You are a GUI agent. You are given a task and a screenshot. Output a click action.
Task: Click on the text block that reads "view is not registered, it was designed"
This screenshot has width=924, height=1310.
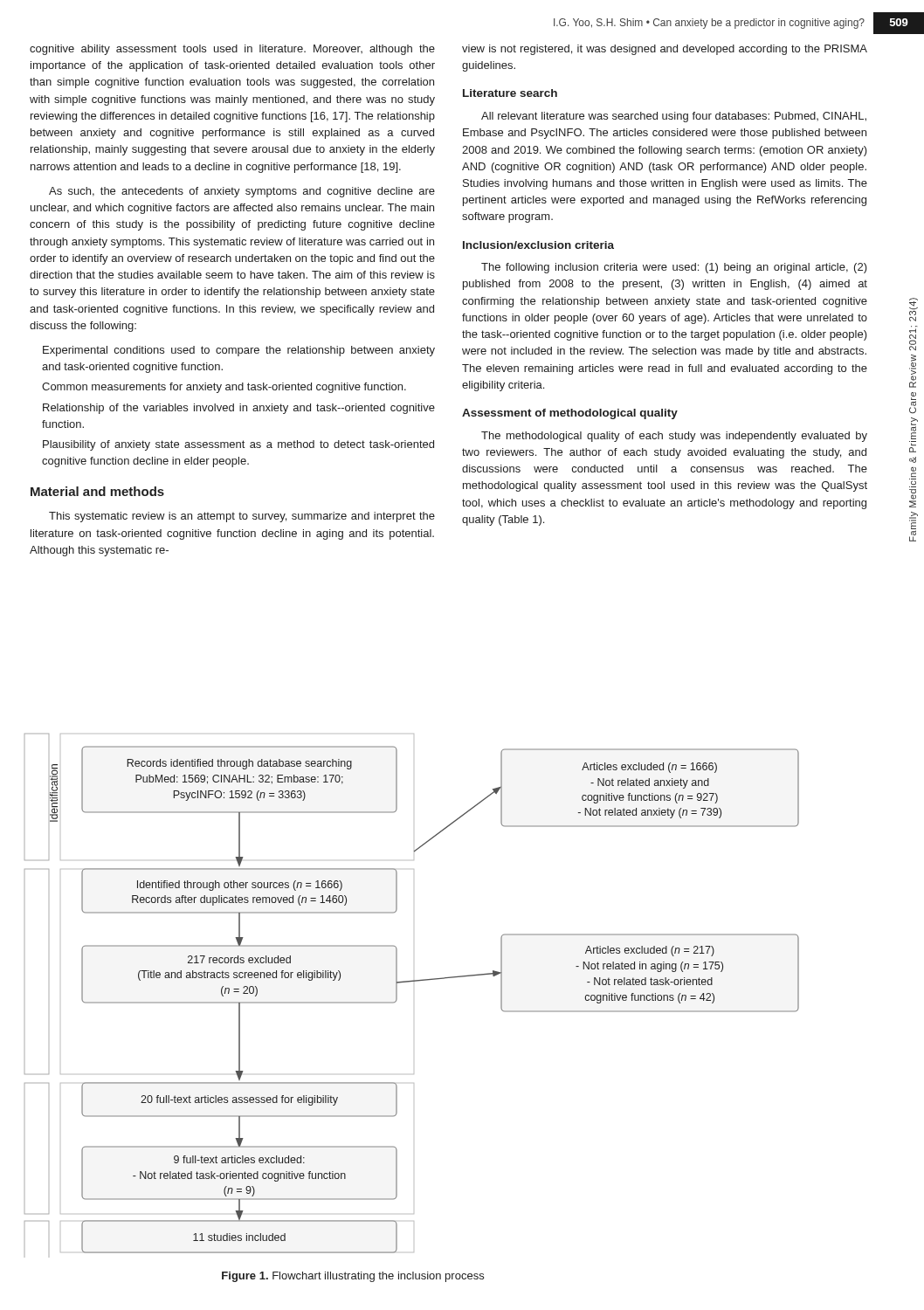point(665,57)
